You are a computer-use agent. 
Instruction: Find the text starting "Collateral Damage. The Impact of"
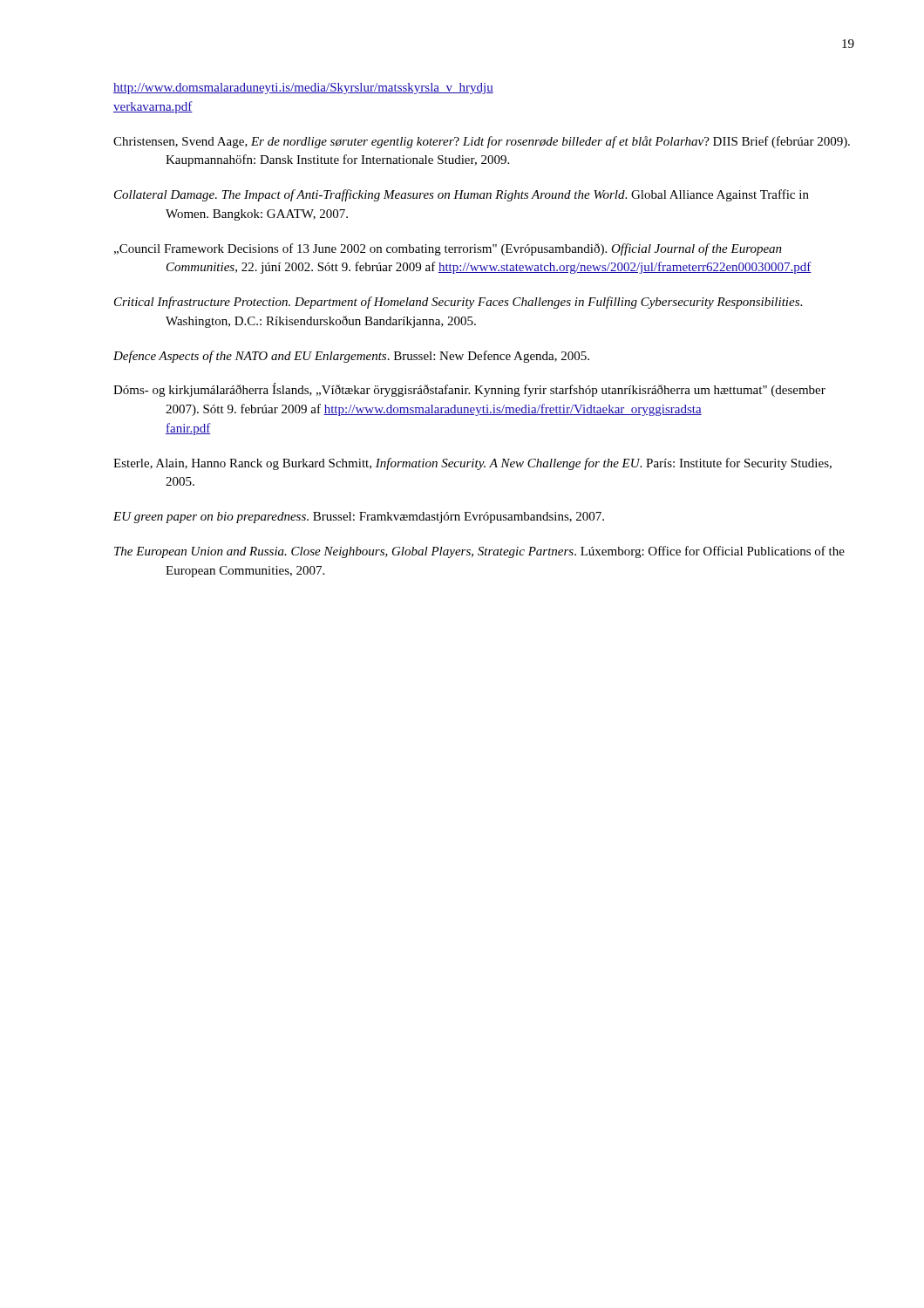click(461, 204)
